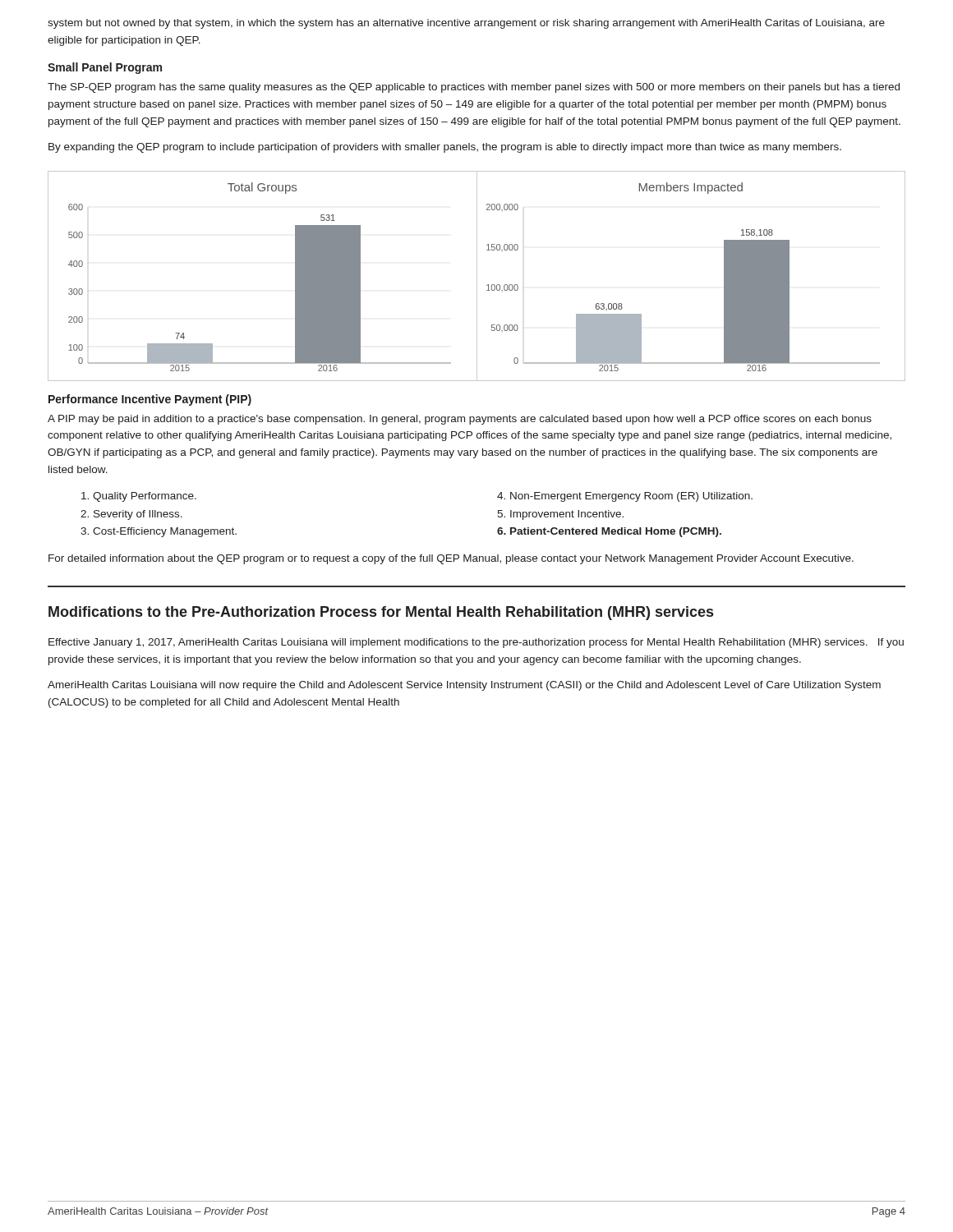Viewport: 953px width, 1232px height.
Task: Select the text block that reads "By expanding the QEP"
Action: 445,146
